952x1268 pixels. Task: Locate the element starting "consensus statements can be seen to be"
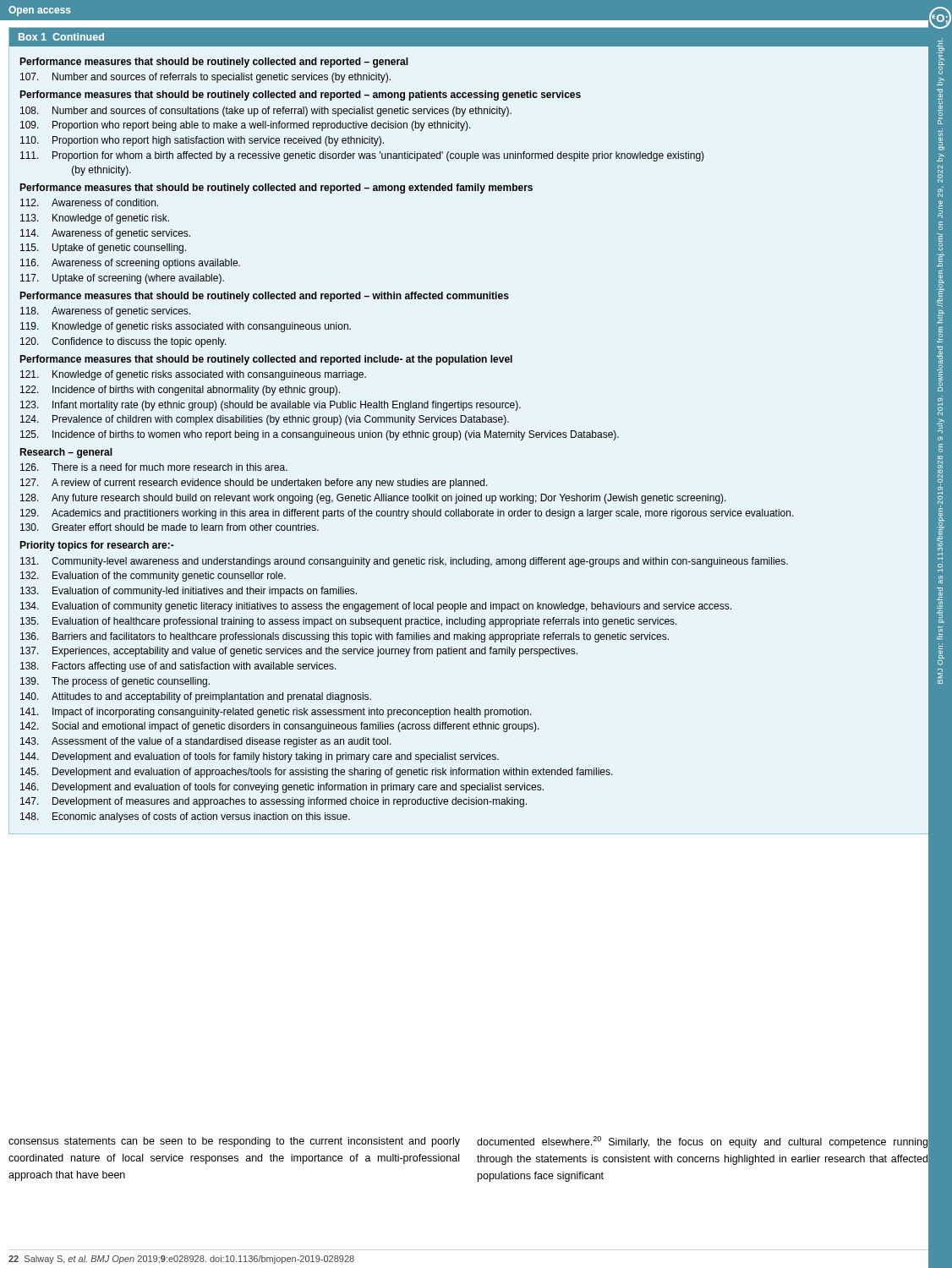tap(234, 1158)
